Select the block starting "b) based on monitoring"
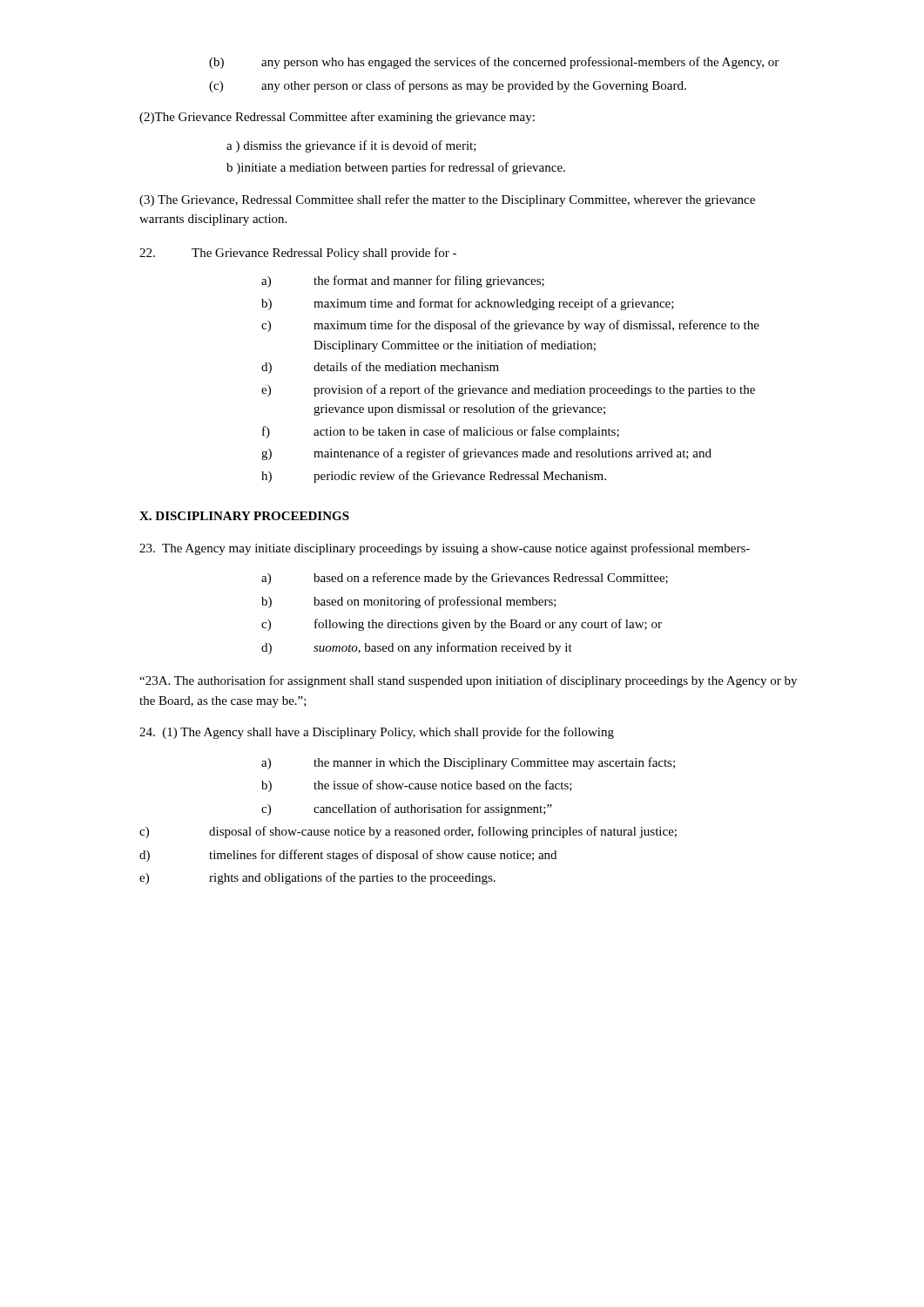This screenshot has height=1307, width=924. point(532,601)
